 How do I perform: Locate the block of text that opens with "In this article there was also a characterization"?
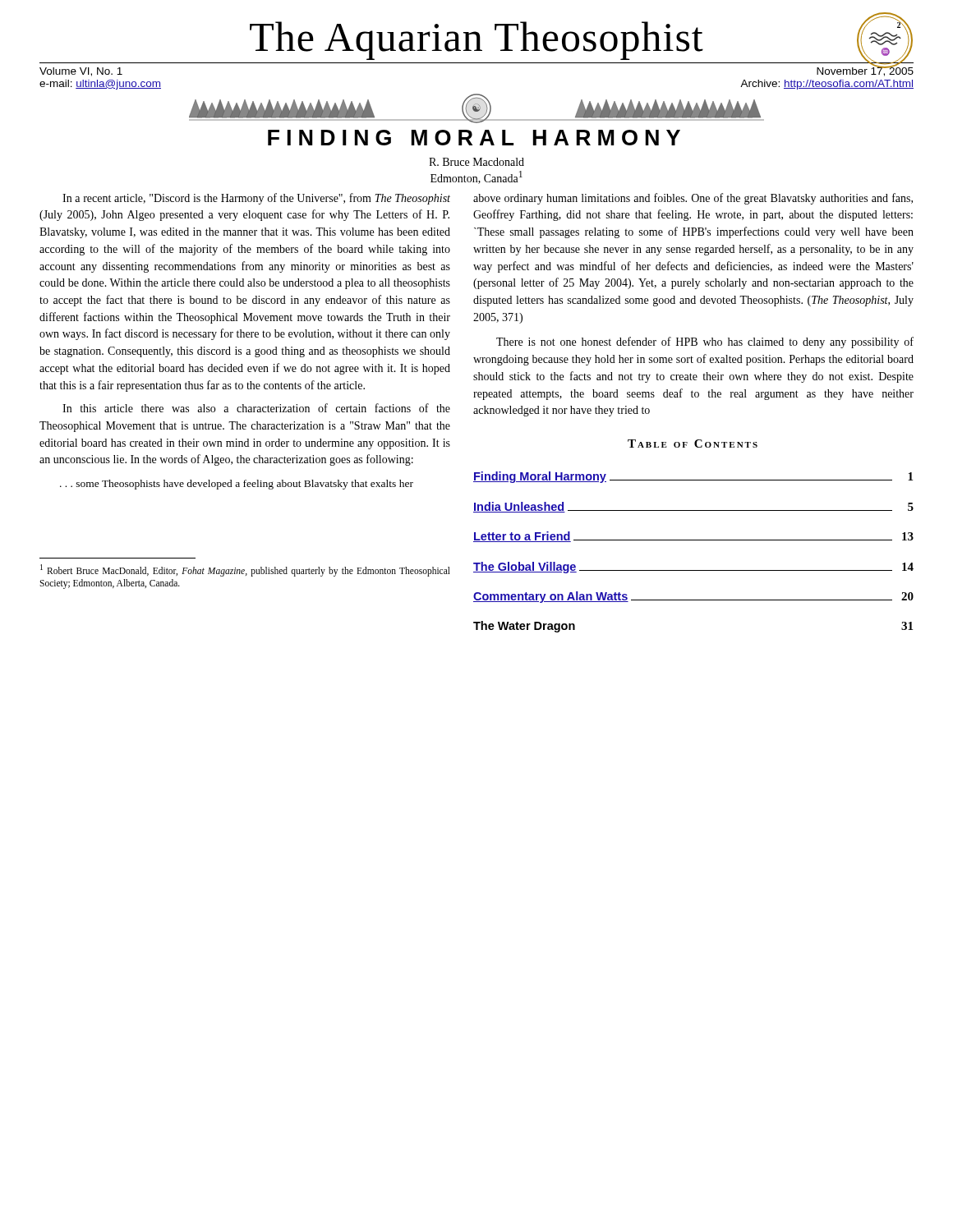pyautogui.click(x=245, y=434)
